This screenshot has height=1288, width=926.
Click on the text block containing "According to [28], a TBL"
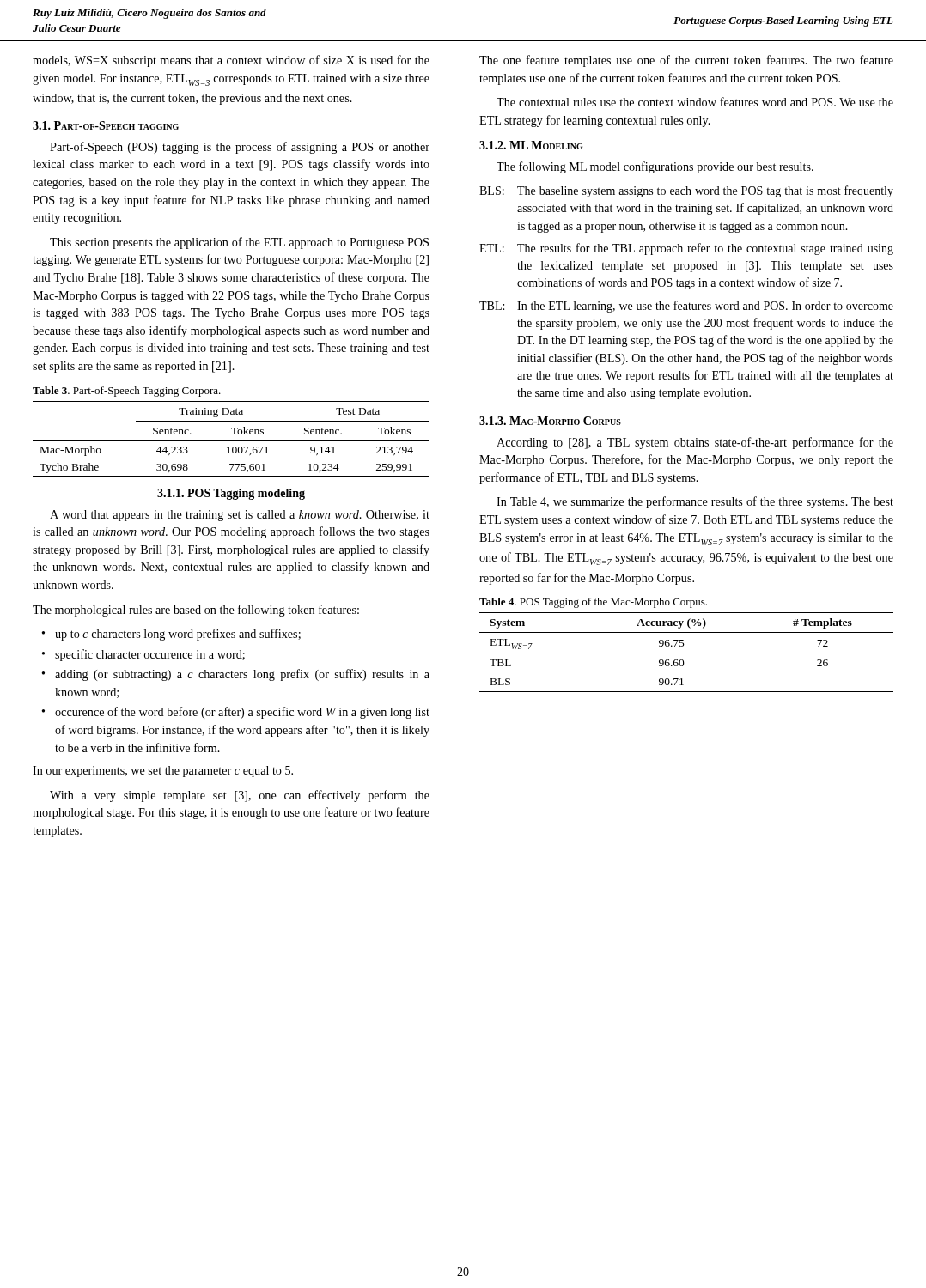(x=686, y=510)
